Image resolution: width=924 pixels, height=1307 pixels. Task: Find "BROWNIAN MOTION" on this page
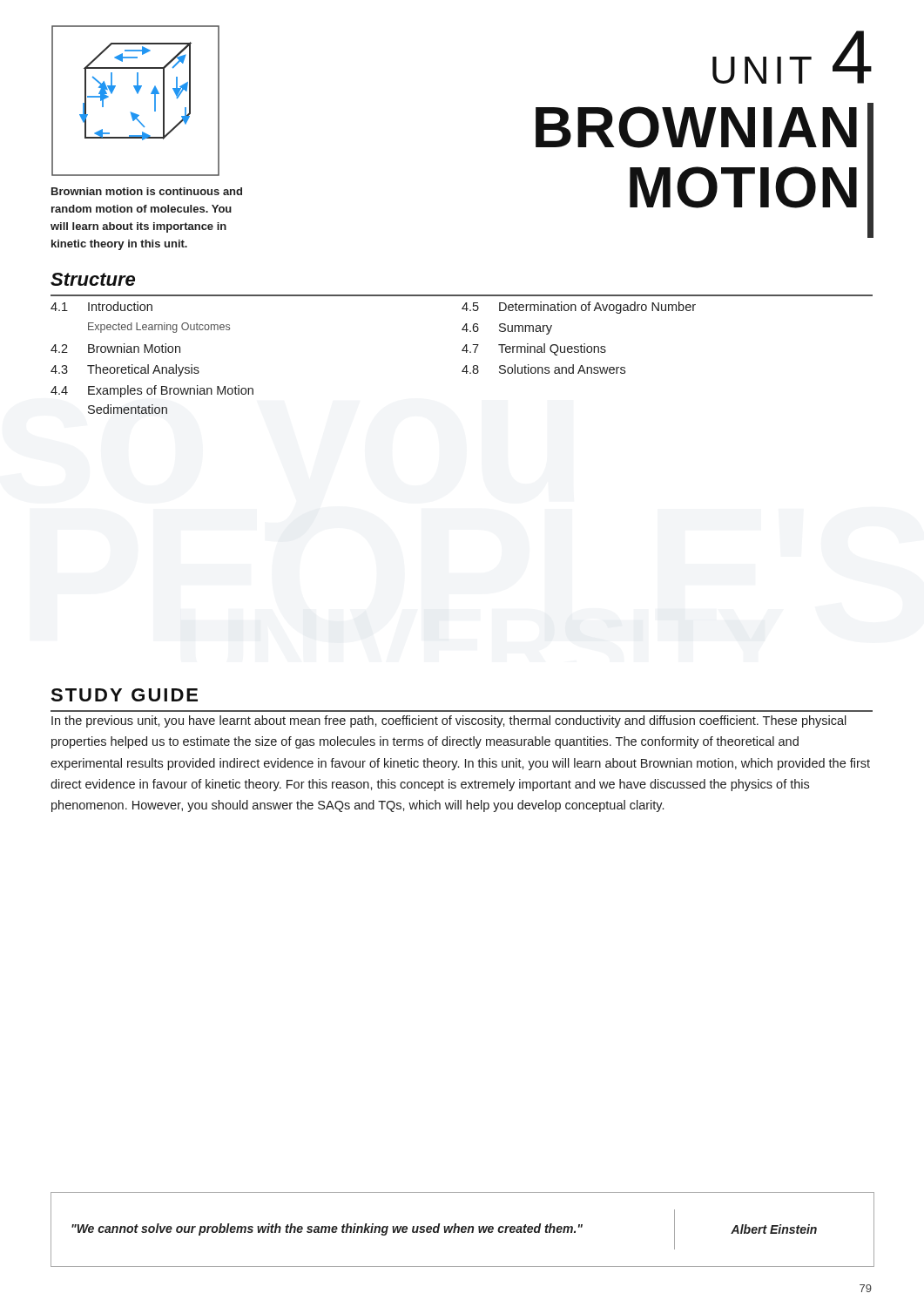pos(697,158)
